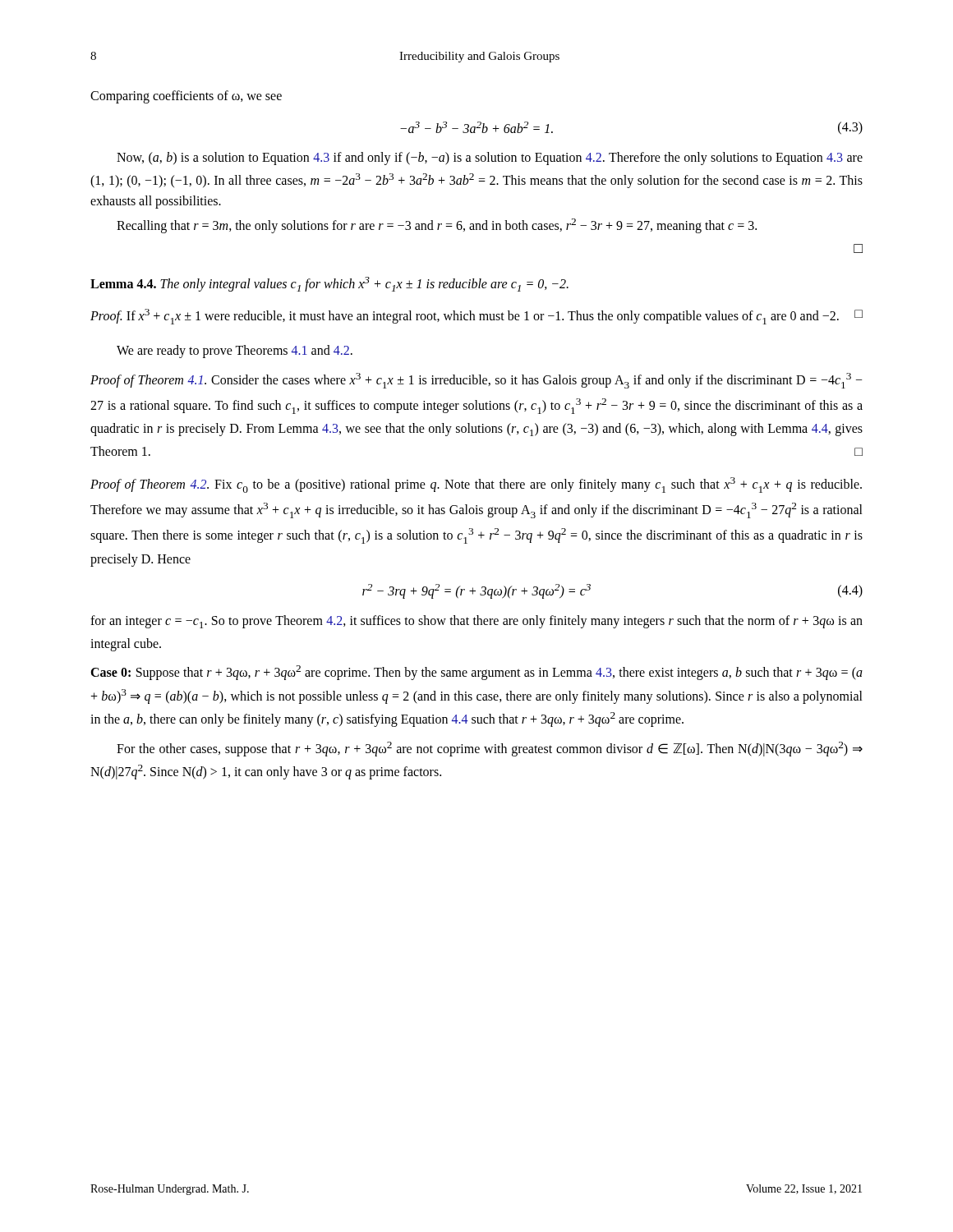Click on the text starting "for an integer c = −c1."
Screen dimensions: 1232x953
(x=476, y=632)
